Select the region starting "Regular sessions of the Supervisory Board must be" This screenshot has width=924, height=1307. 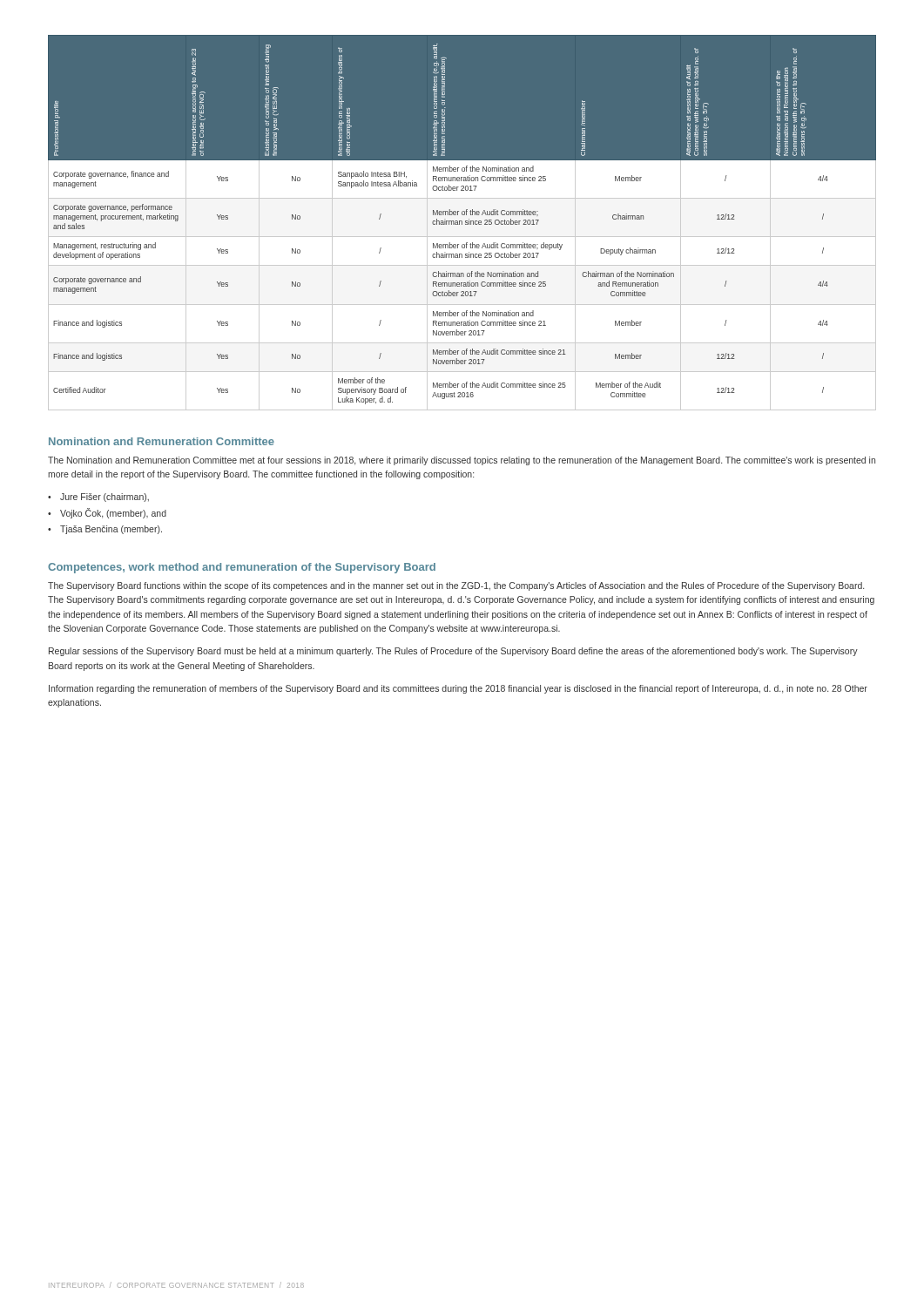click(x=453, y=658)
